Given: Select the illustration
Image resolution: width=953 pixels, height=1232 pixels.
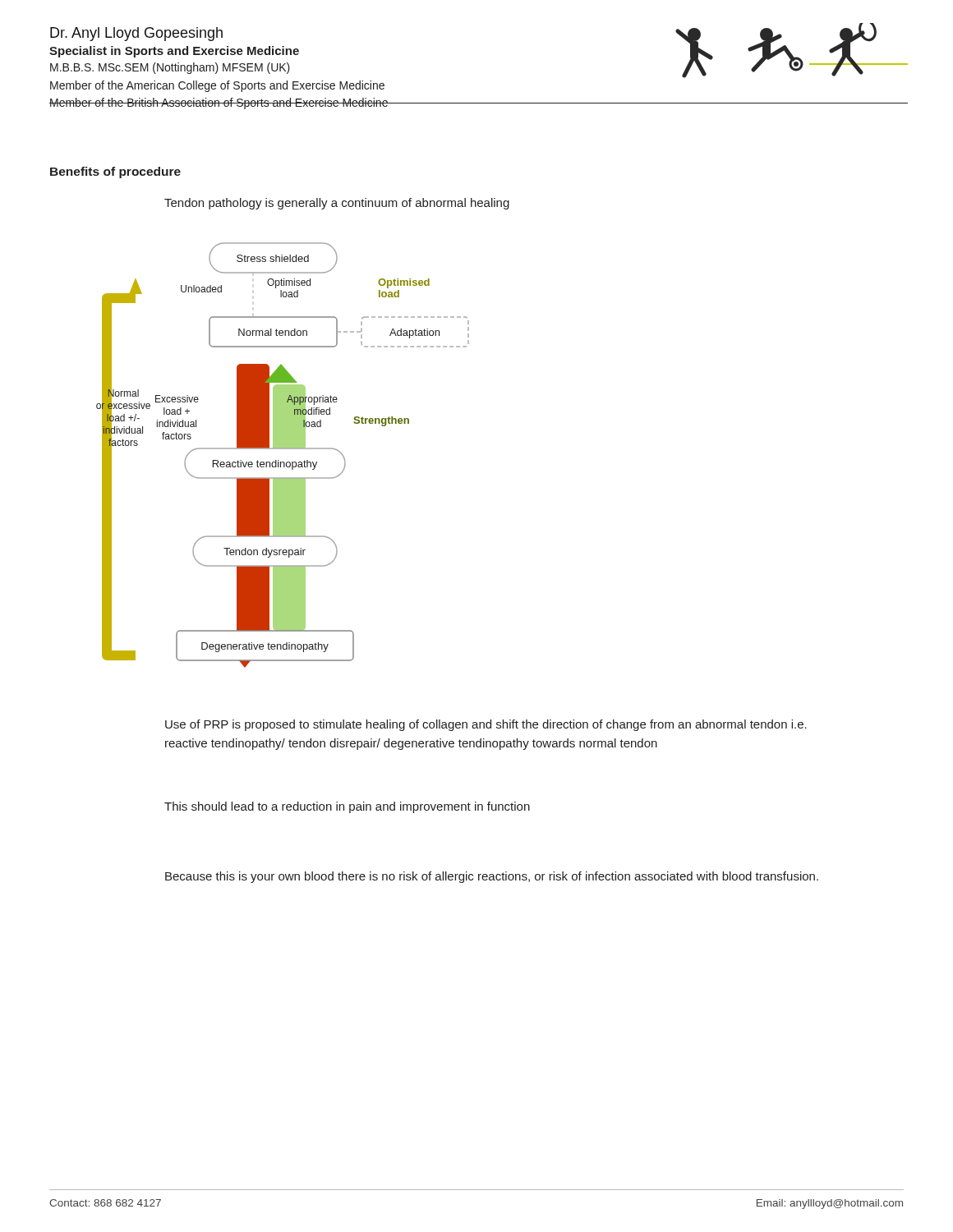Looking at the screenshot, I should 785,56.
